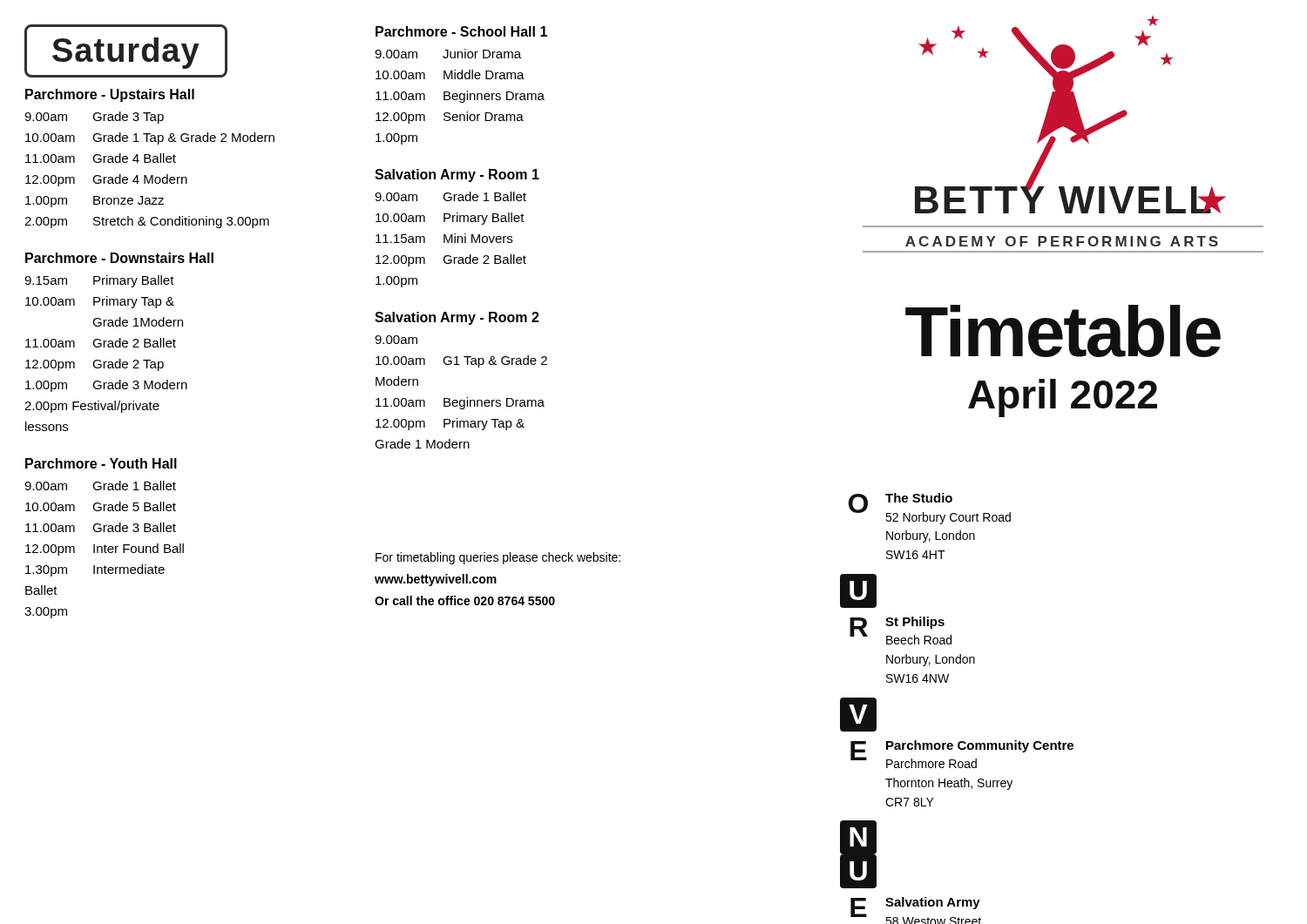This screenshot has height=924, width=1307.
Task: Find the section header that says "Parchmore - Youth Hall"
Action: tap(101, 464)
